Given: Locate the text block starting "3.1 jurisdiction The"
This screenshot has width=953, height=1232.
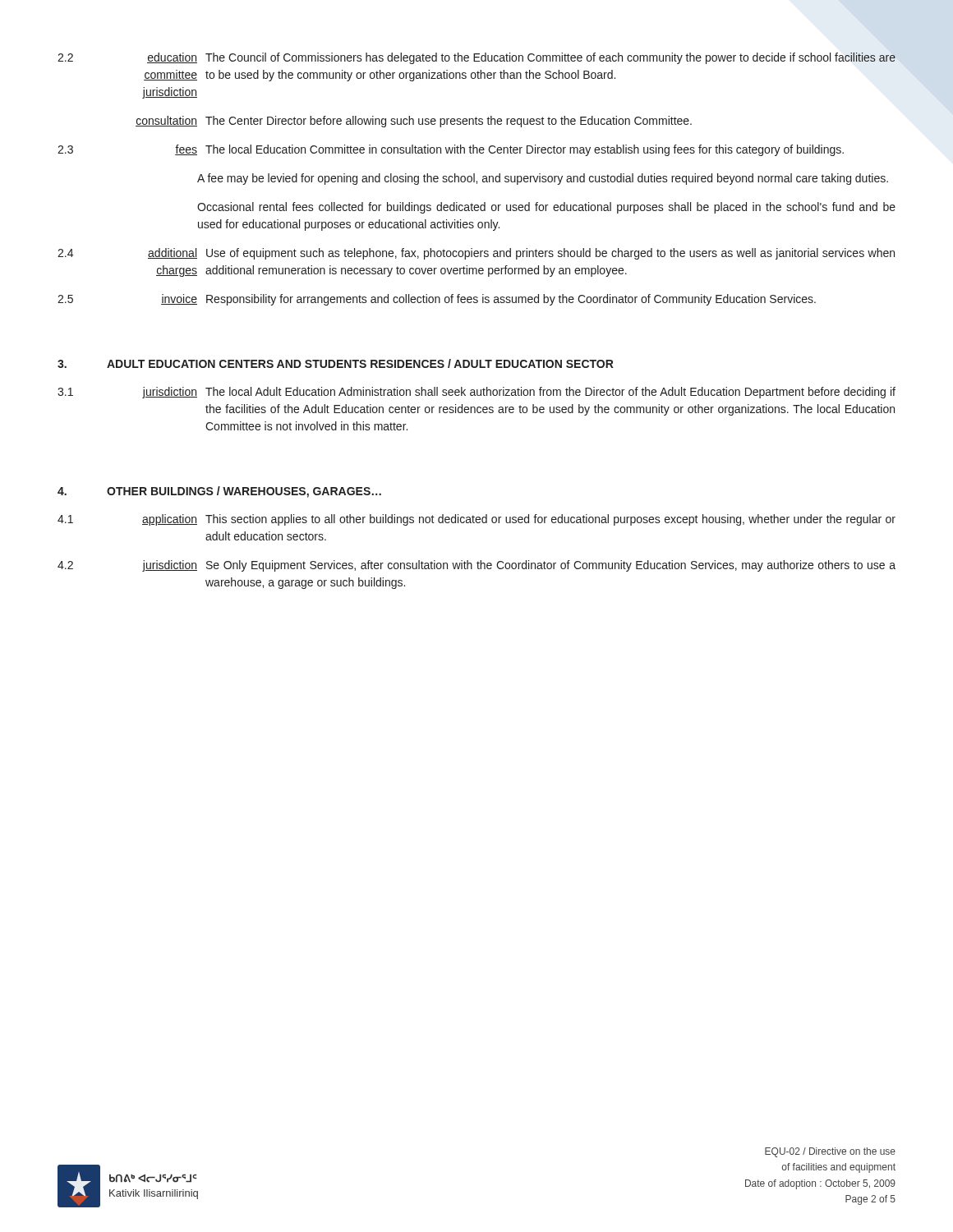Looking at the screenshot, I should [476, 409].
